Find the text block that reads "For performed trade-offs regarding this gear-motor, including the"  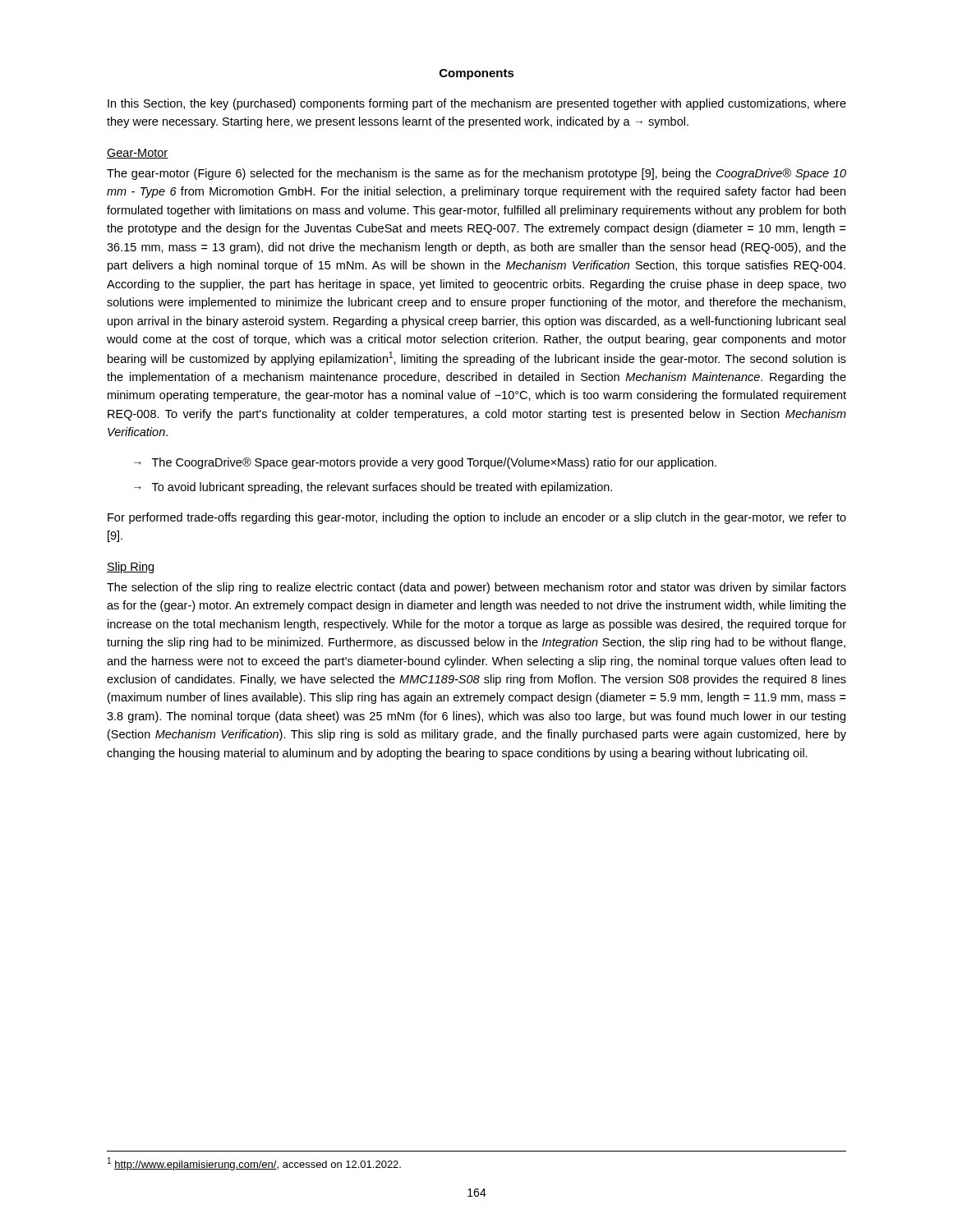click(x=476, y=526)
